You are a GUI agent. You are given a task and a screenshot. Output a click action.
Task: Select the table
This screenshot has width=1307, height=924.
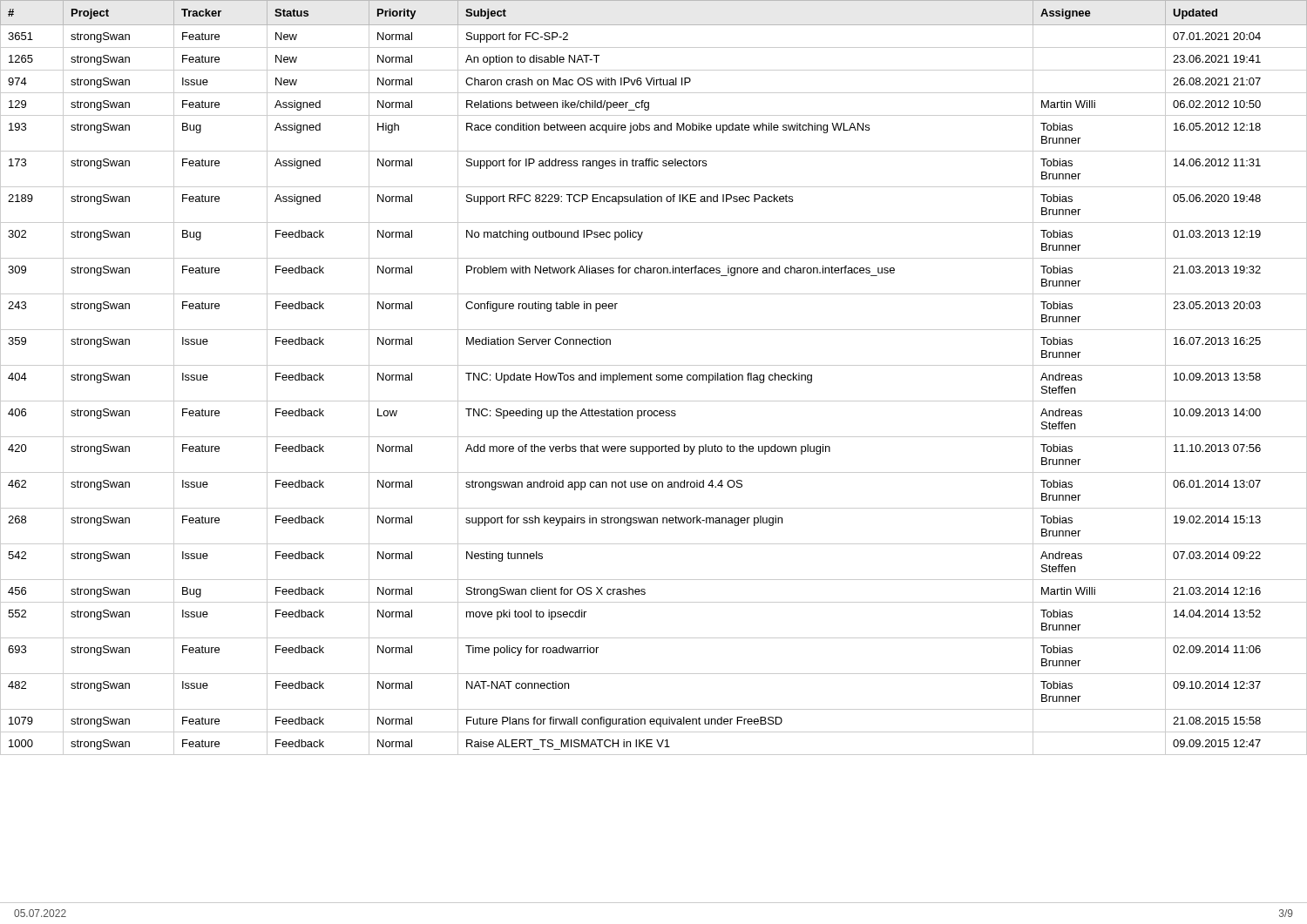tap(654, 450)
